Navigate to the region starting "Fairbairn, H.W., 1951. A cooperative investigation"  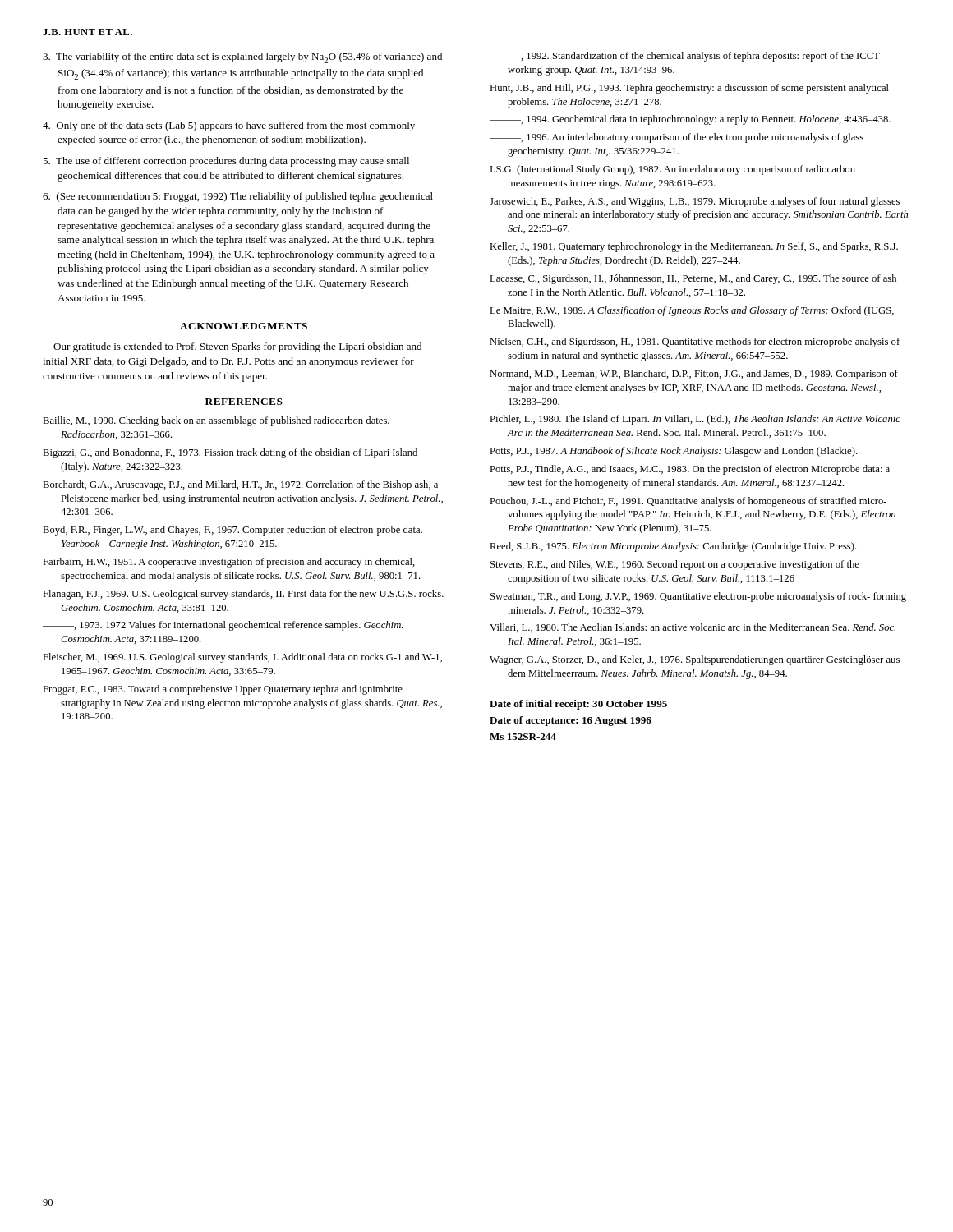[232, 569]
